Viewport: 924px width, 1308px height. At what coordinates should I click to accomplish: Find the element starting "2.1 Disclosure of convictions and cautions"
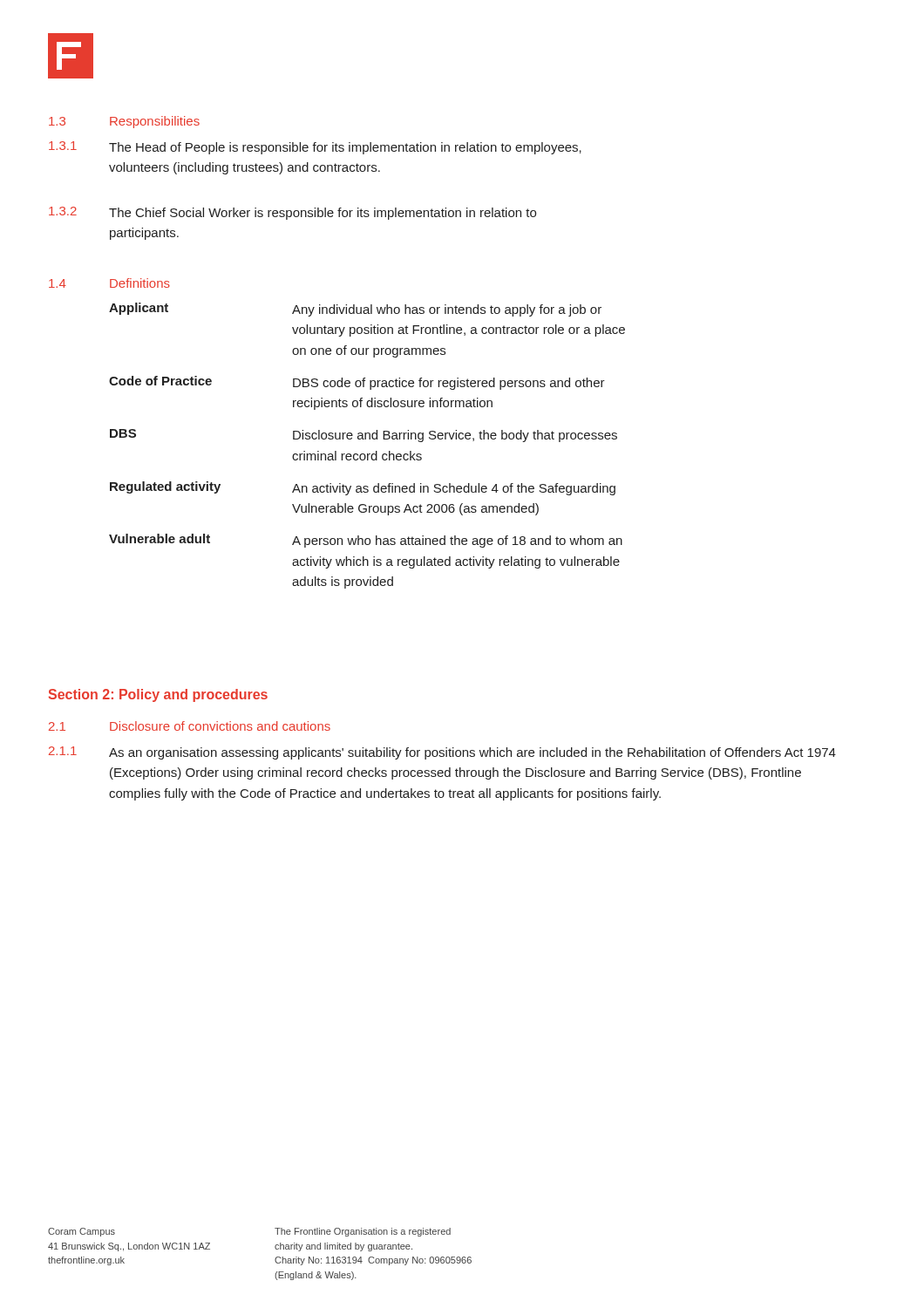(x=189, y=726)
